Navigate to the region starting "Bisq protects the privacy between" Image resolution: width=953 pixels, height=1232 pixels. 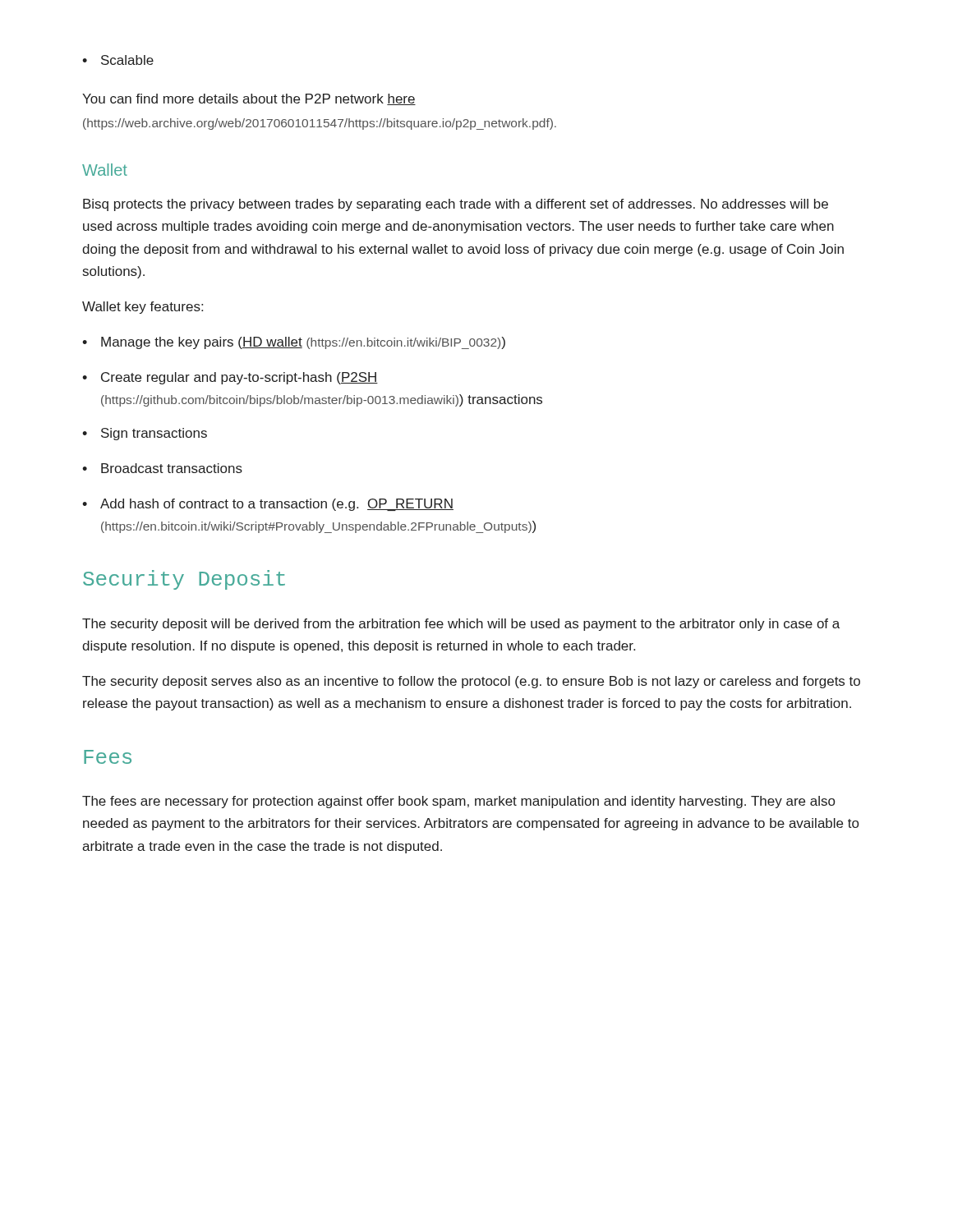pos(472,238)
